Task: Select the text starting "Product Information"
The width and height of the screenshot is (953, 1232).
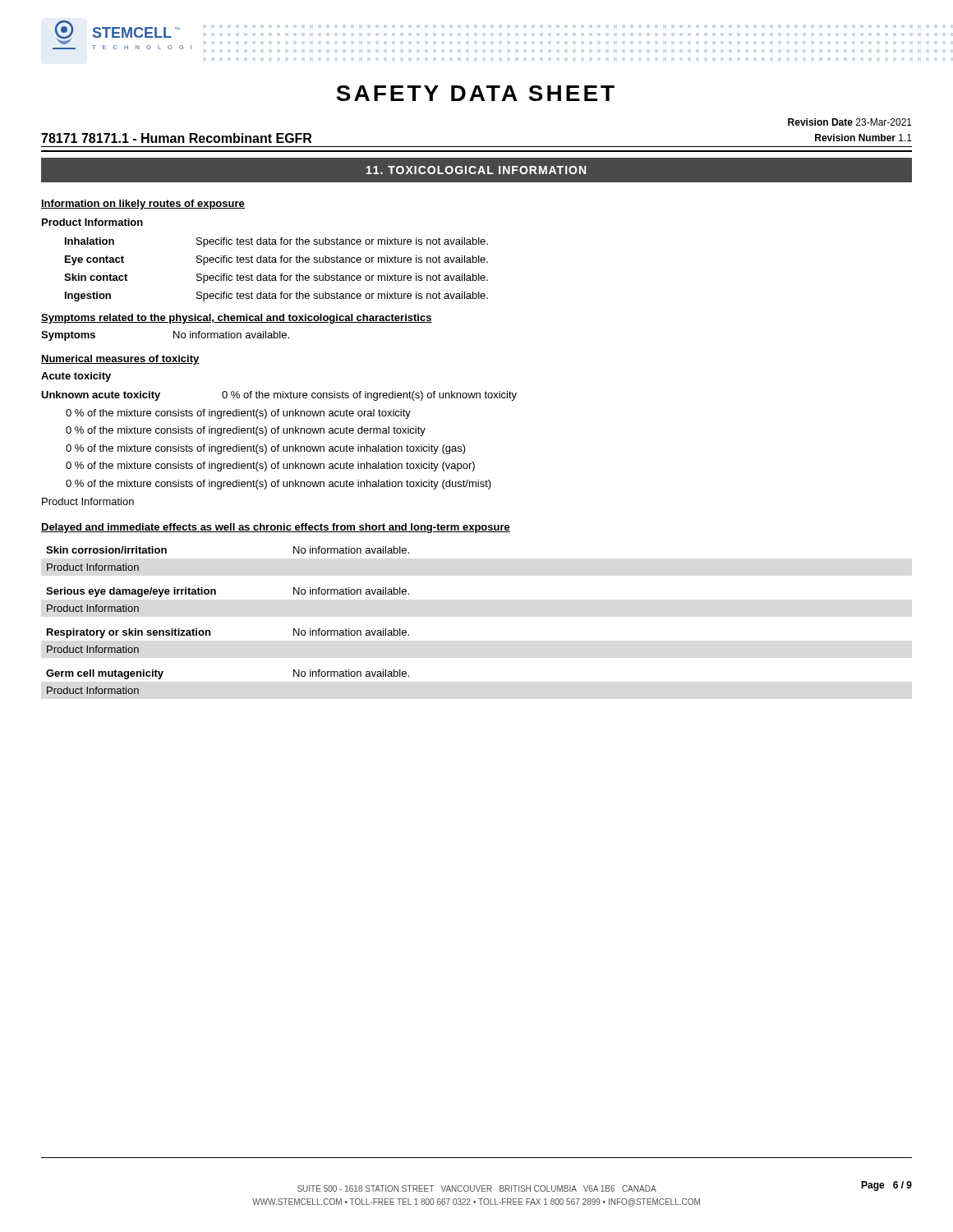Action: (92, 222)
